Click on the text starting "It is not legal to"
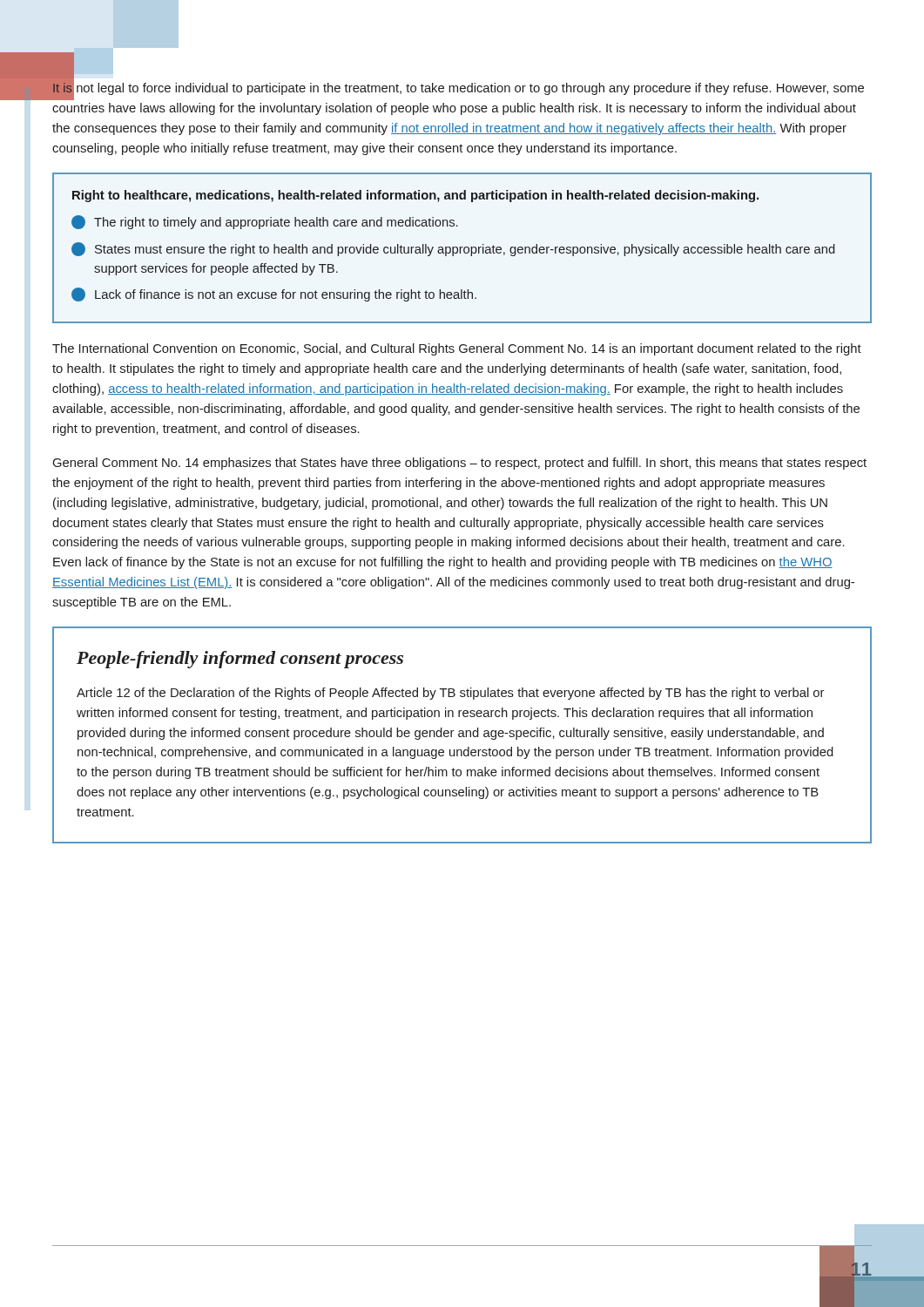Image resolution: width=924 pixels, height=1307 pixels. point(458,118)
